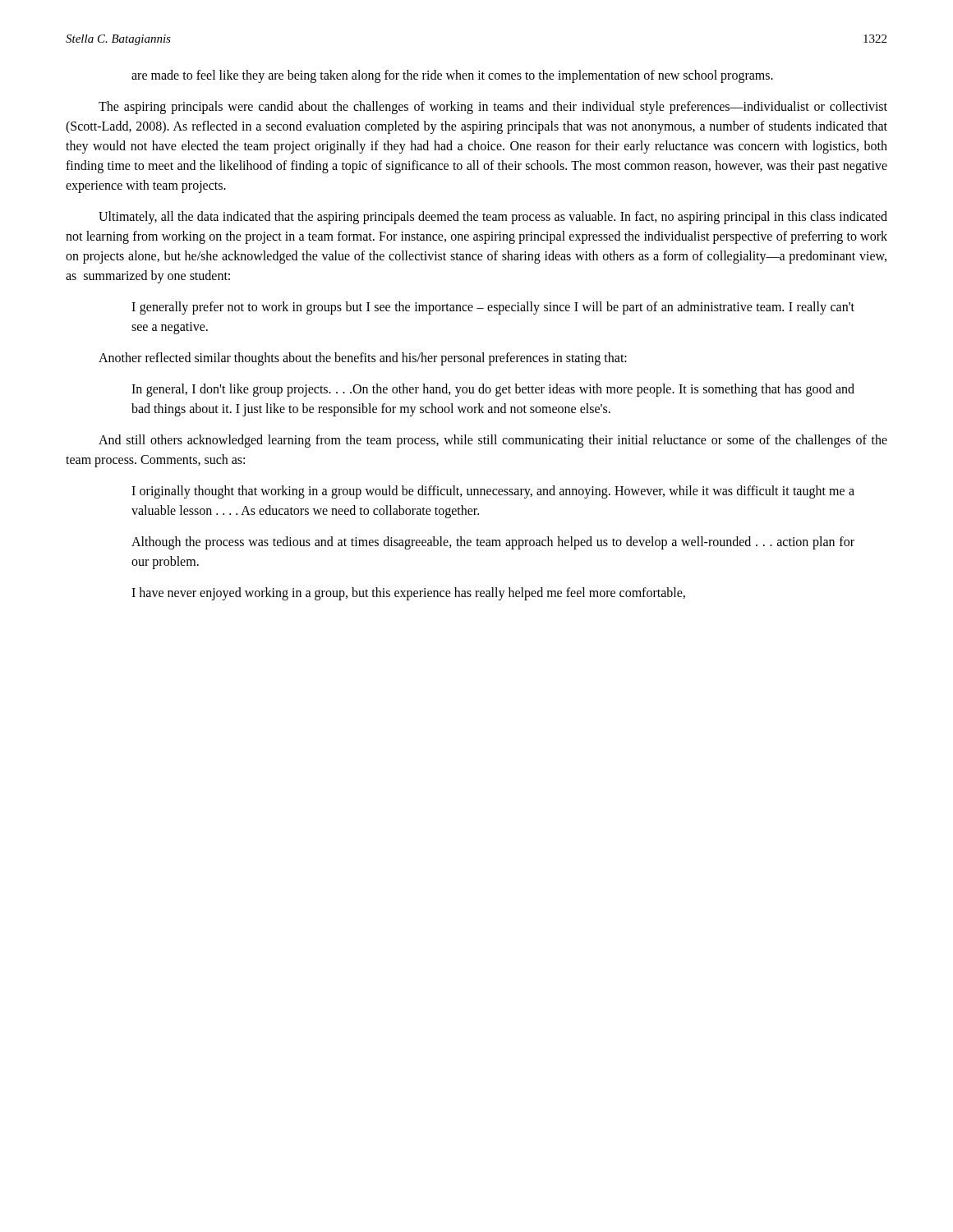Point to the block beginning "I have never"
This screenshot has height=1232, width=953.
493,593
